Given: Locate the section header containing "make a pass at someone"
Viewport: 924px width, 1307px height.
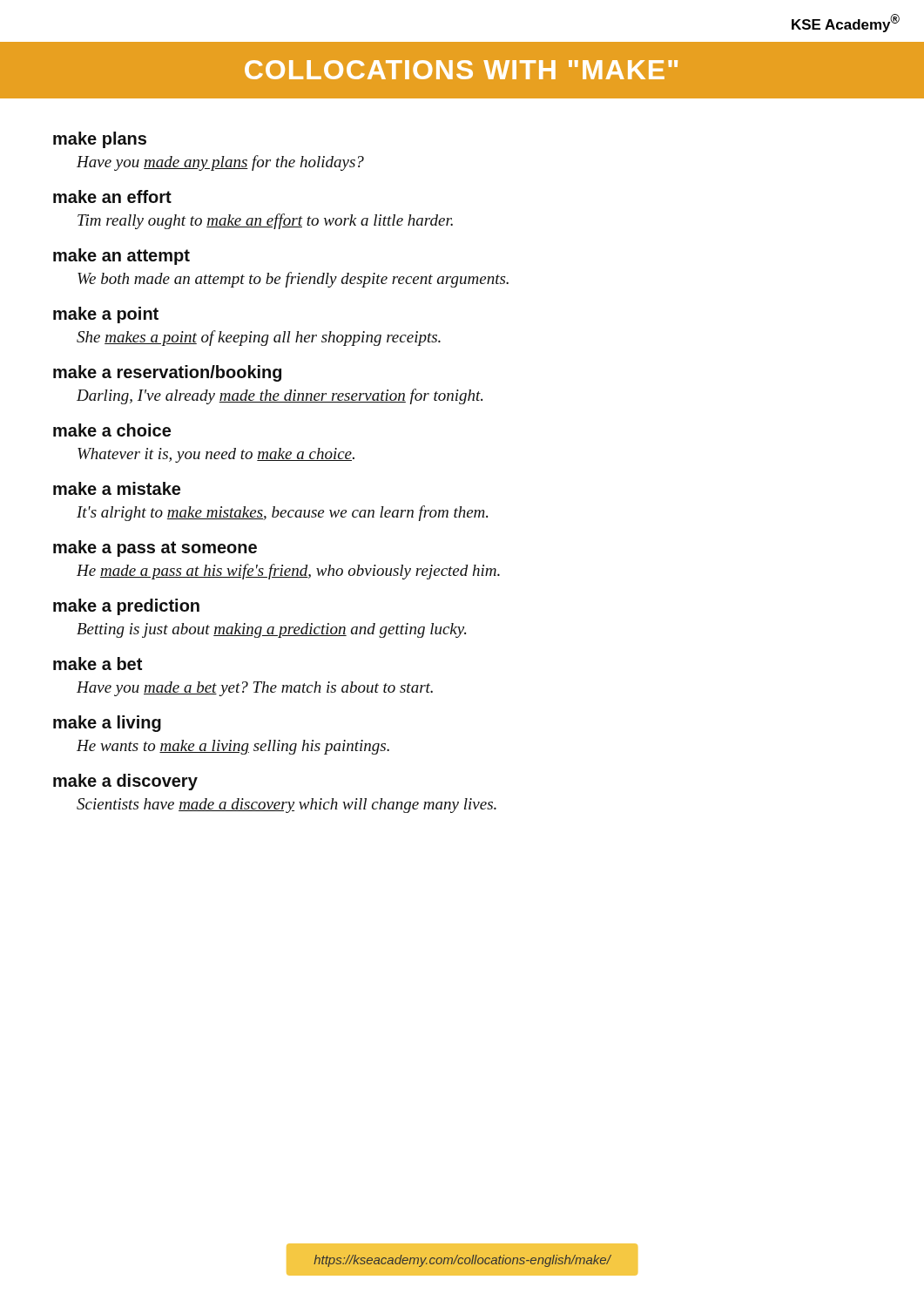Looking at the screenshot, I should pos(155,547).
